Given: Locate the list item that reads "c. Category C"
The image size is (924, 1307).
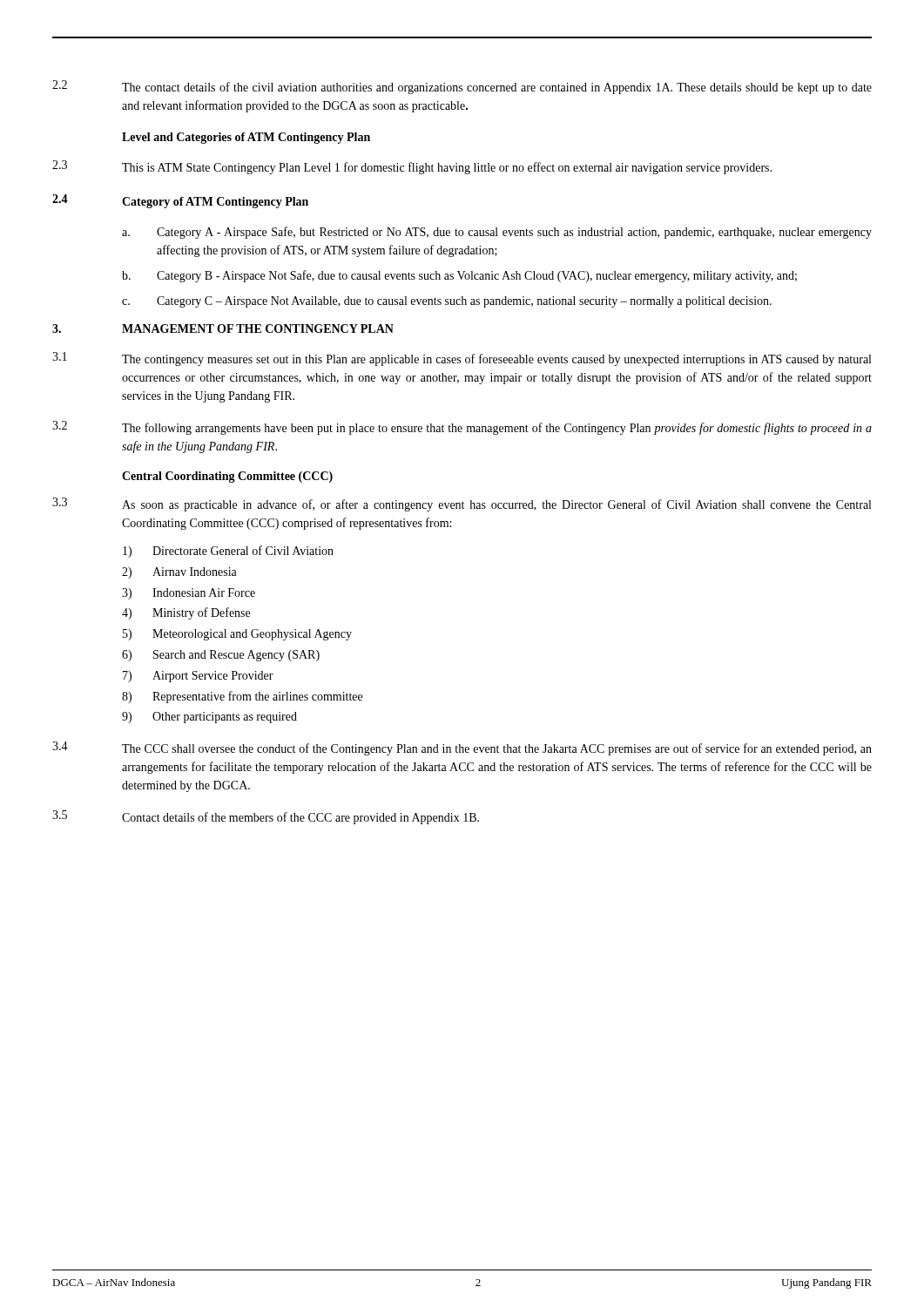Looking at the screenshot, I should point(497,301).
